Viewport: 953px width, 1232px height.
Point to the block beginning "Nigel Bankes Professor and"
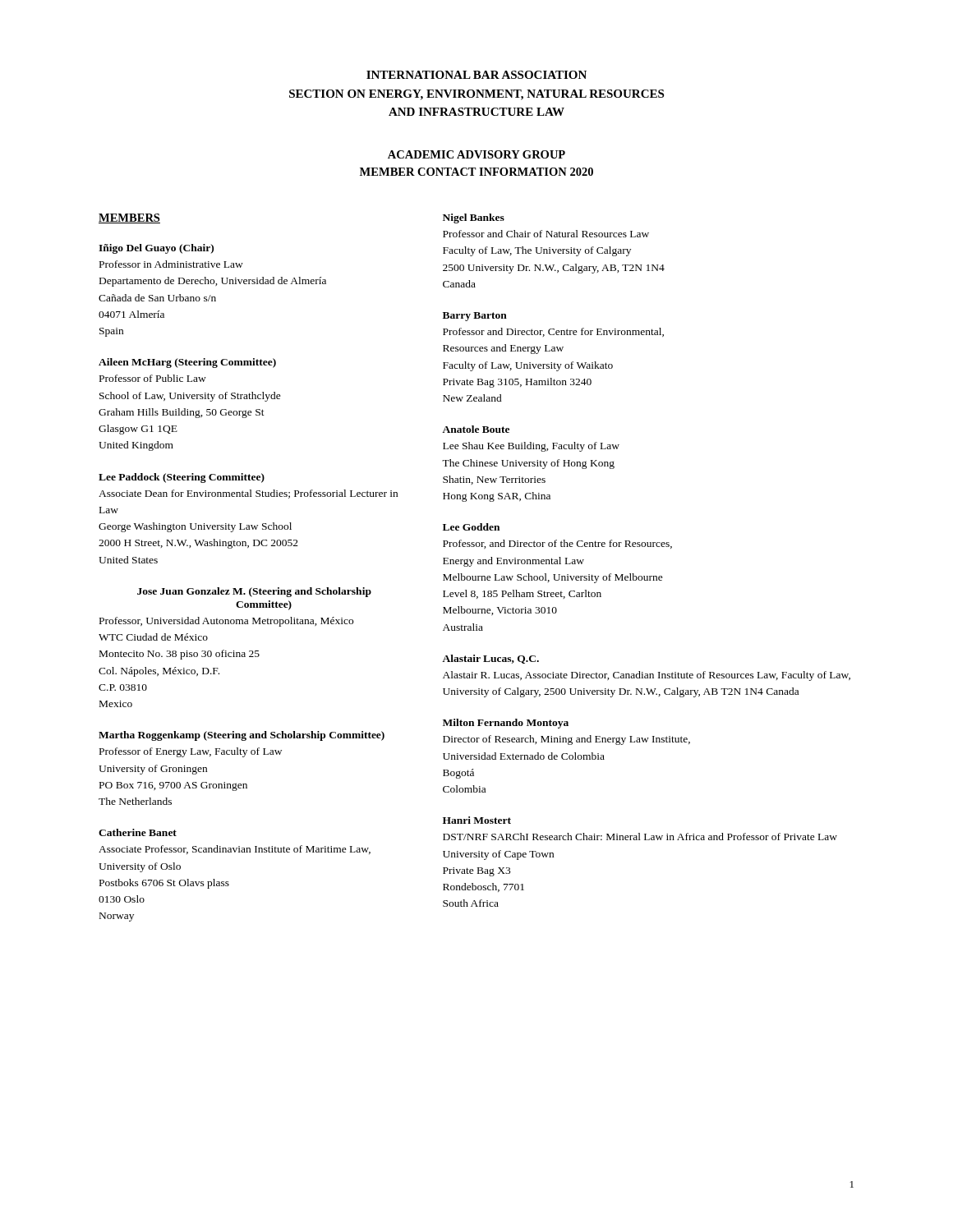[x=474, y=218]
